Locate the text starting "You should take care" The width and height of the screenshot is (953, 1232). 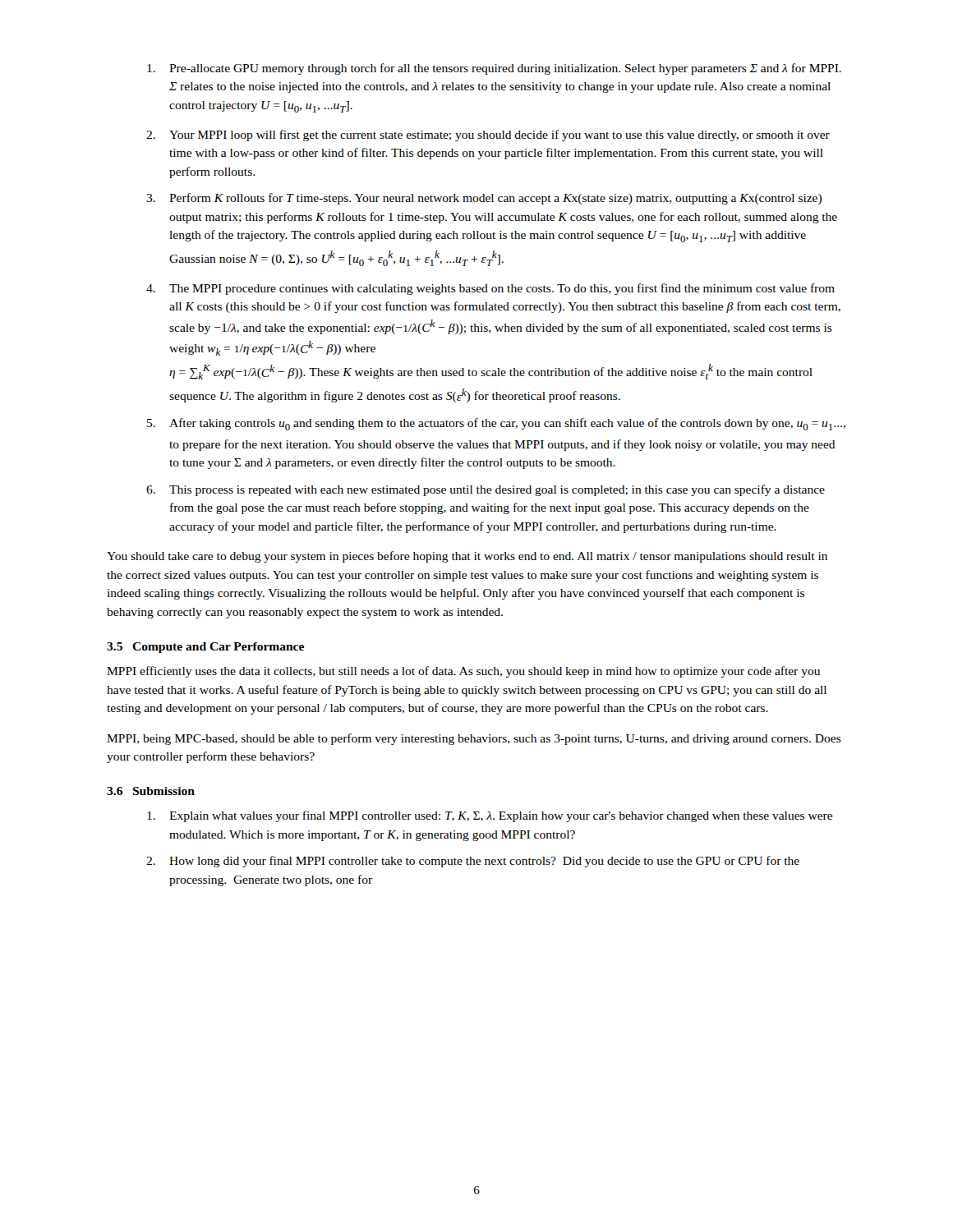(467, 584)
